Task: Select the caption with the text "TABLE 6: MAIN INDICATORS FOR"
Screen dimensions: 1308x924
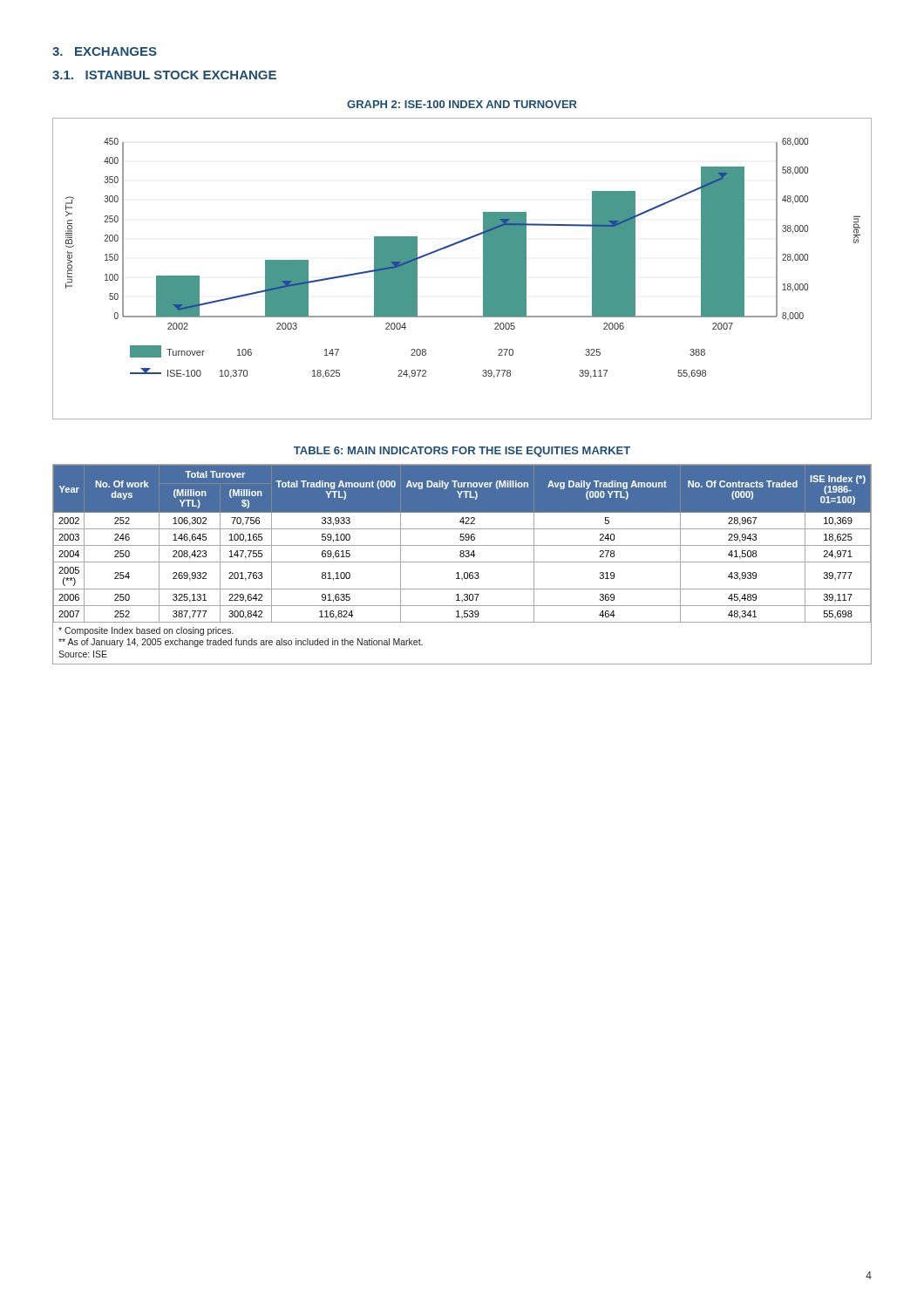Action: pyautogui.click(x=462, y=450)
